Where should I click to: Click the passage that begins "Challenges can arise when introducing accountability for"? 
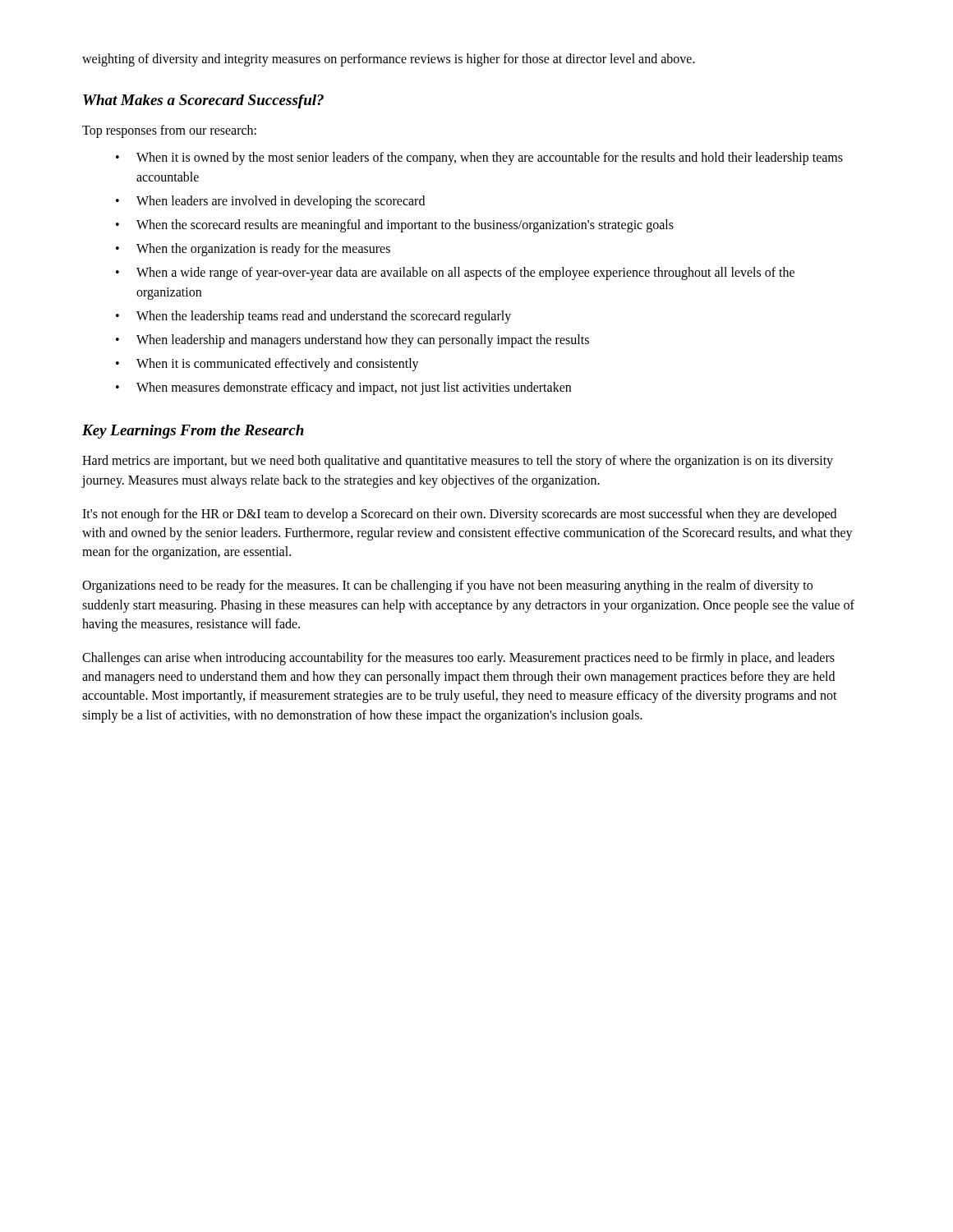tap(459, 686)
